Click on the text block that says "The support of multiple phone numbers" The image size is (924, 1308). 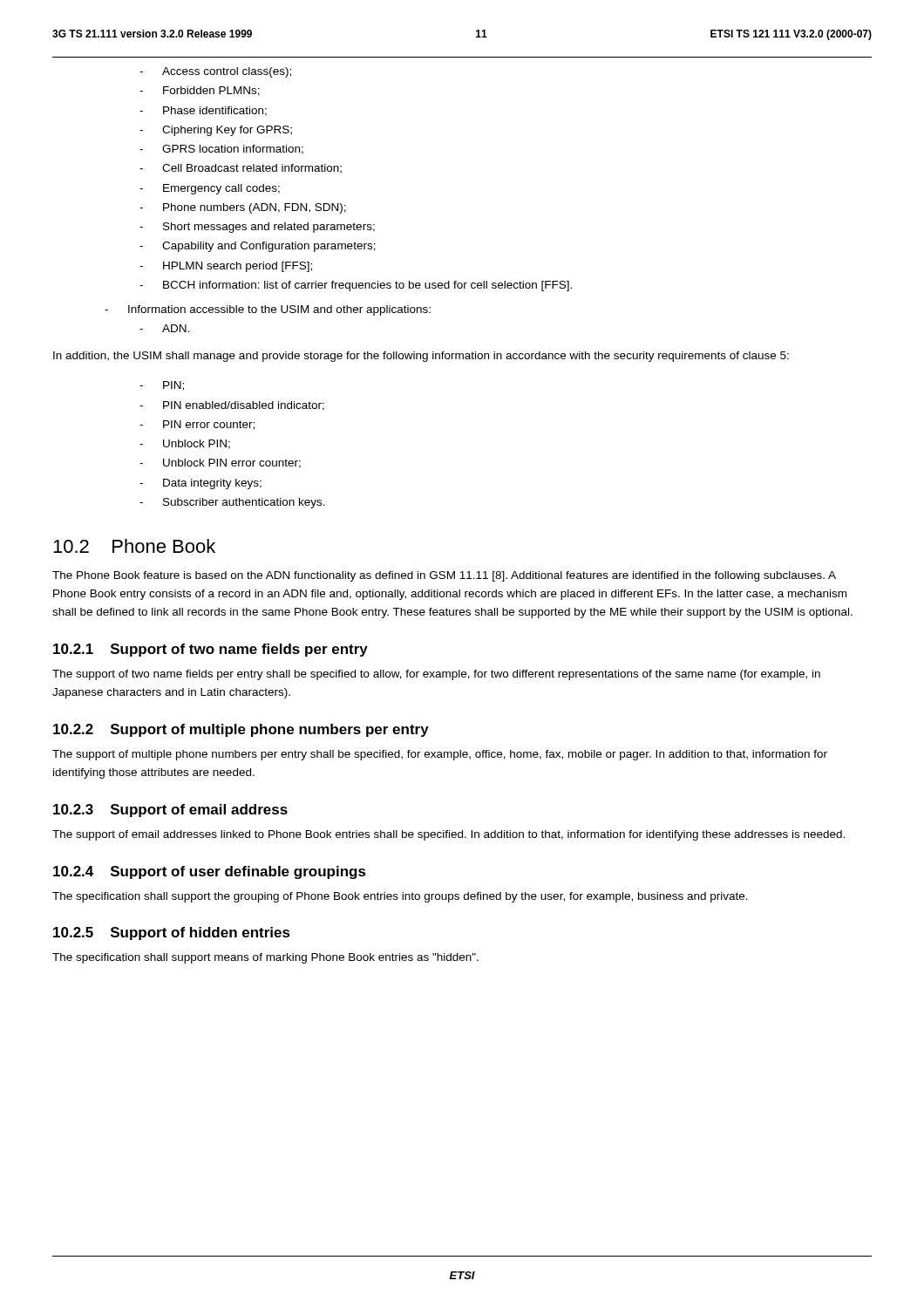[440, 763]
